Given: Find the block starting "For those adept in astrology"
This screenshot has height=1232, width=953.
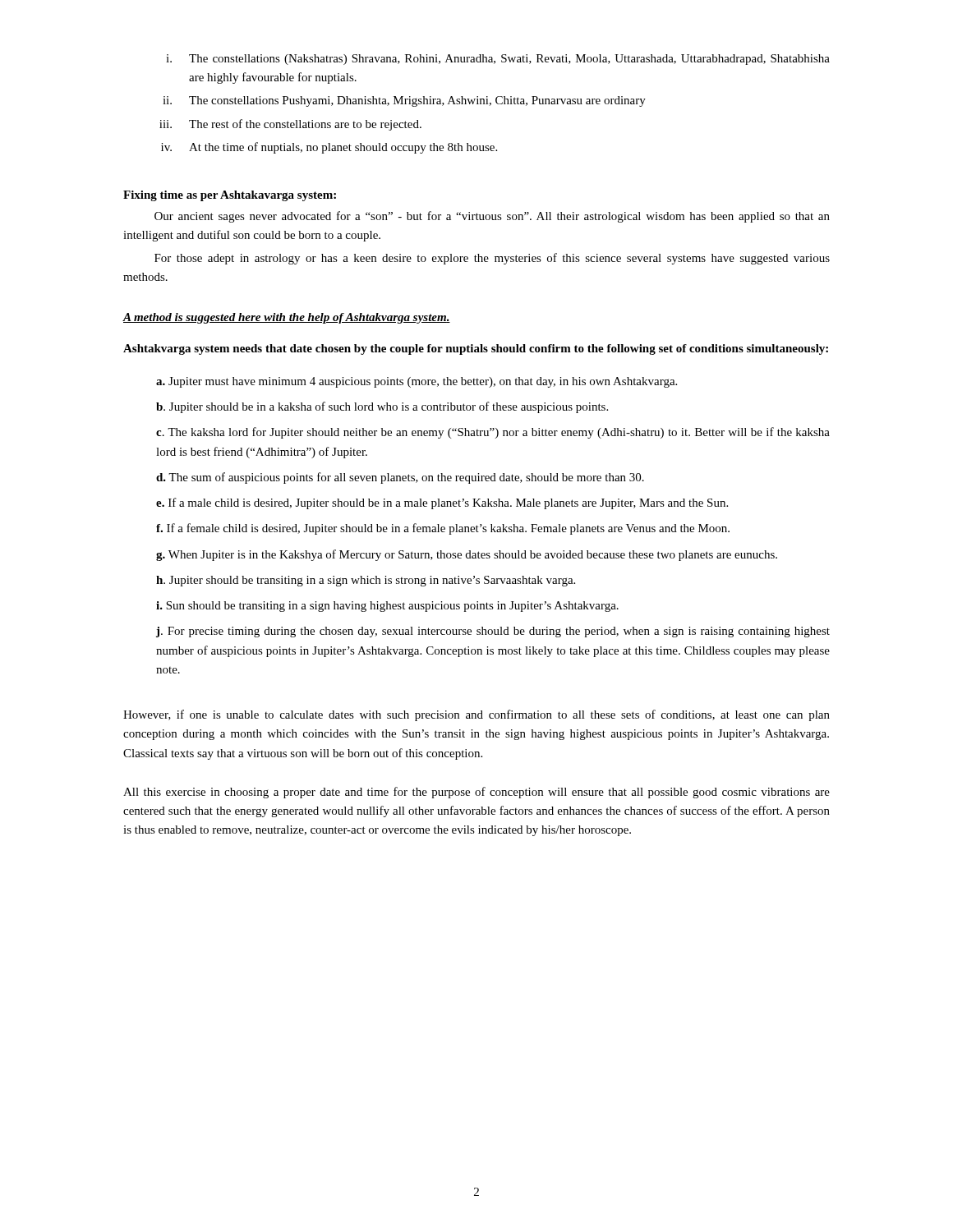Looking at the screenshot, I should click(x=476, y=267).
